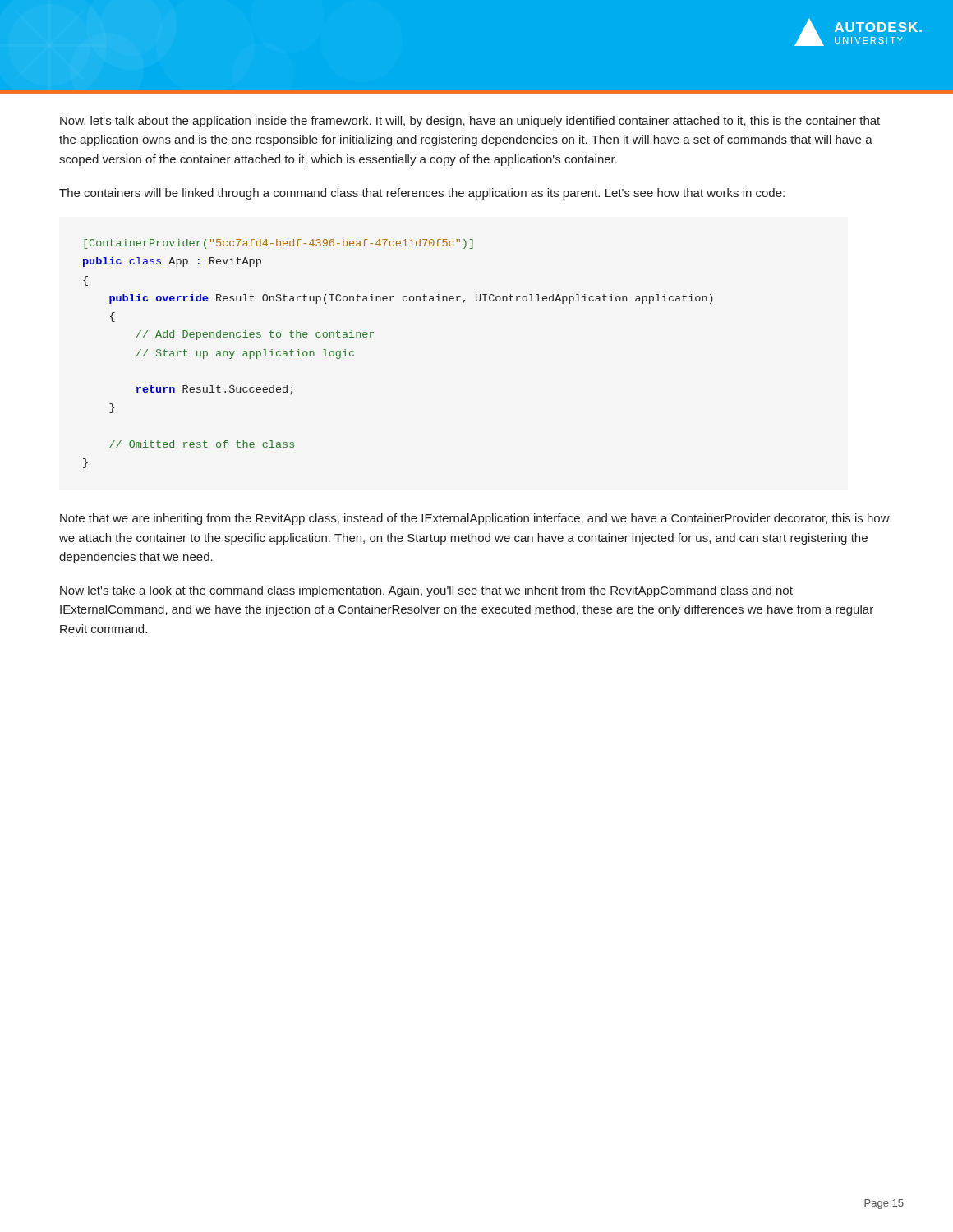Find the block on this page that starts "Now let's take"

(x=466, y=609)
